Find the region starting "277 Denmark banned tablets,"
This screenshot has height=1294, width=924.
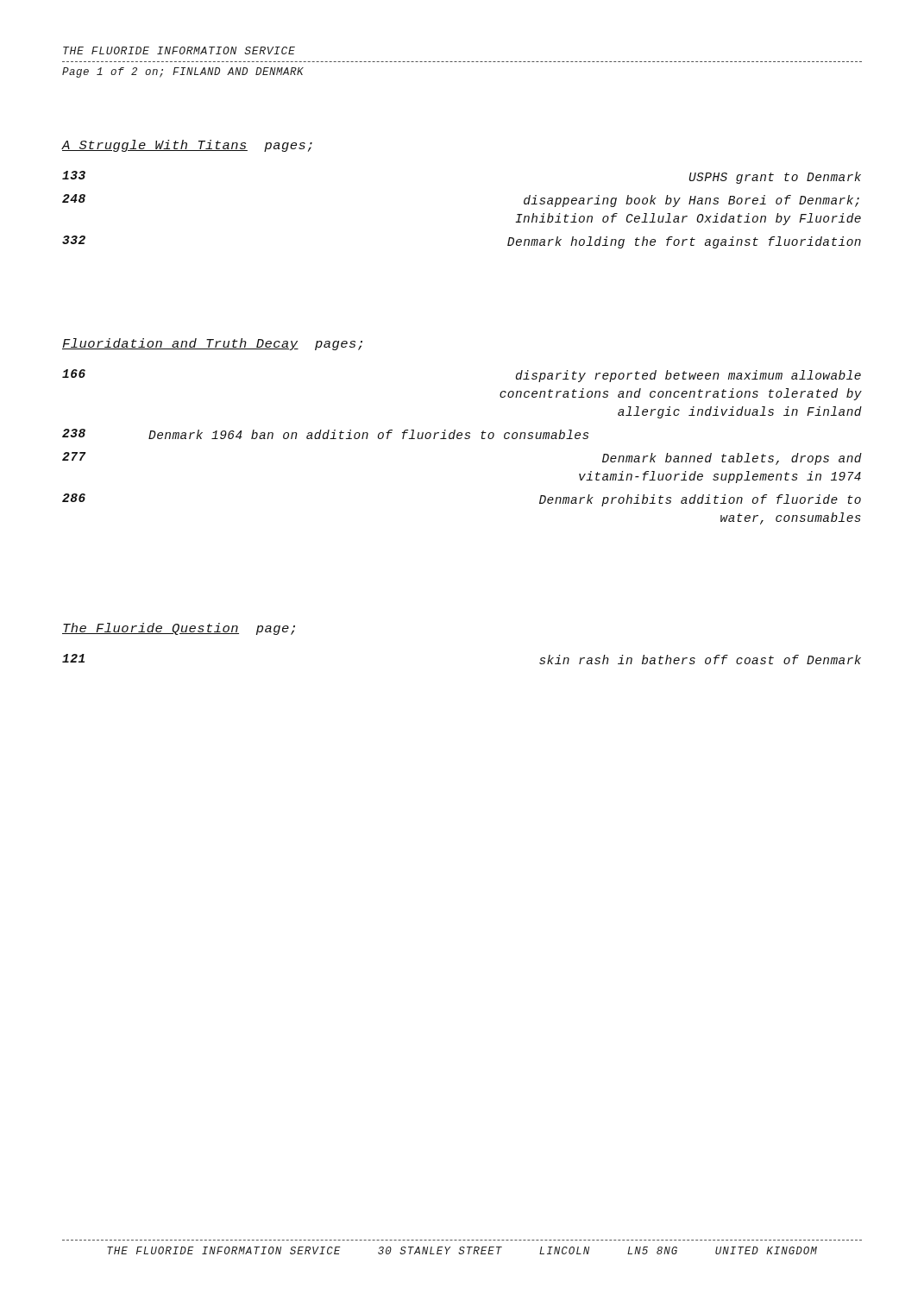pos(75,458)
